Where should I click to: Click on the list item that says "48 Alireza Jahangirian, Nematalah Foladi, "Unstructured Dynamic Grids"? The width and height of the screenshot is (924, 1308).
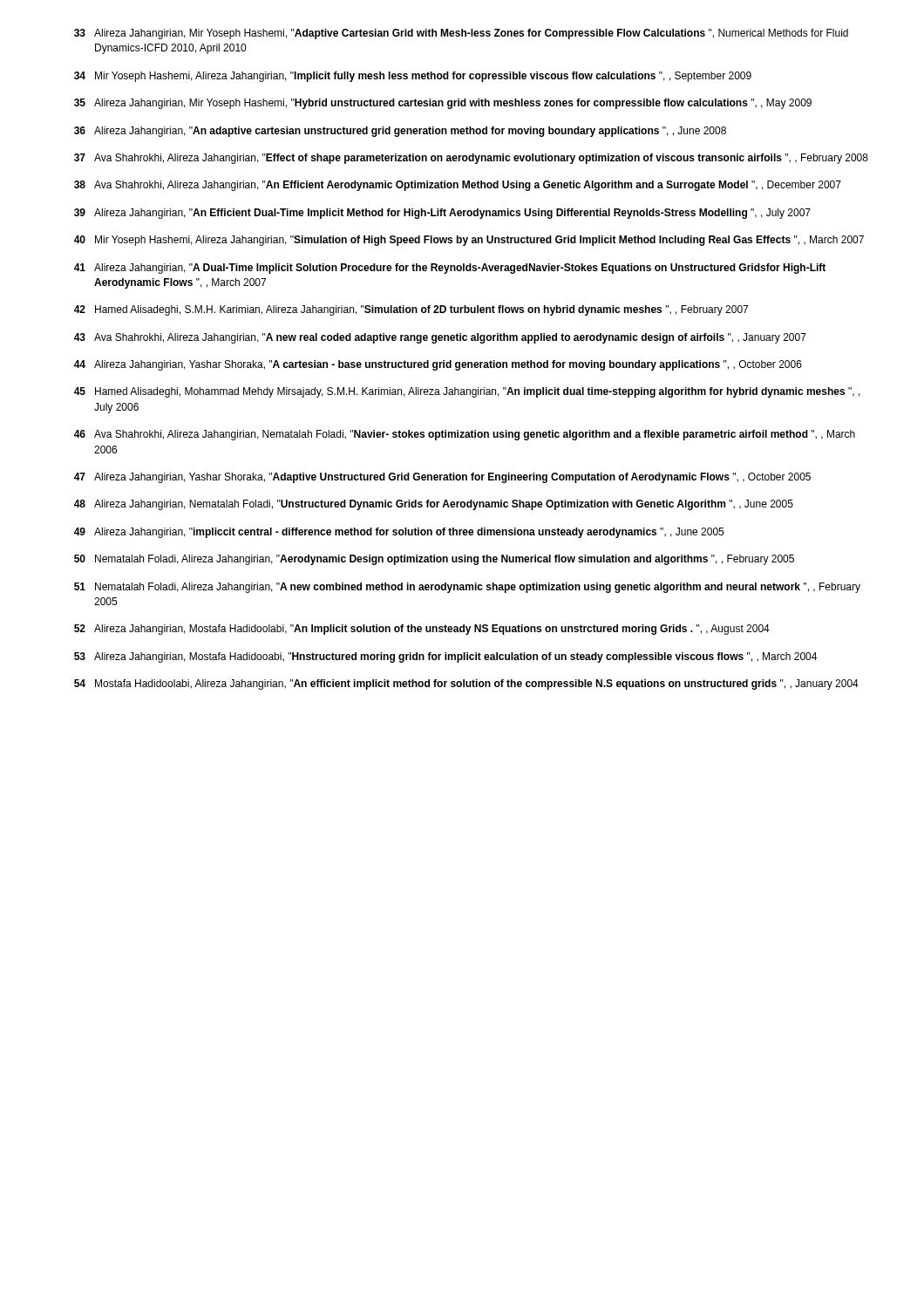point(423,505)
